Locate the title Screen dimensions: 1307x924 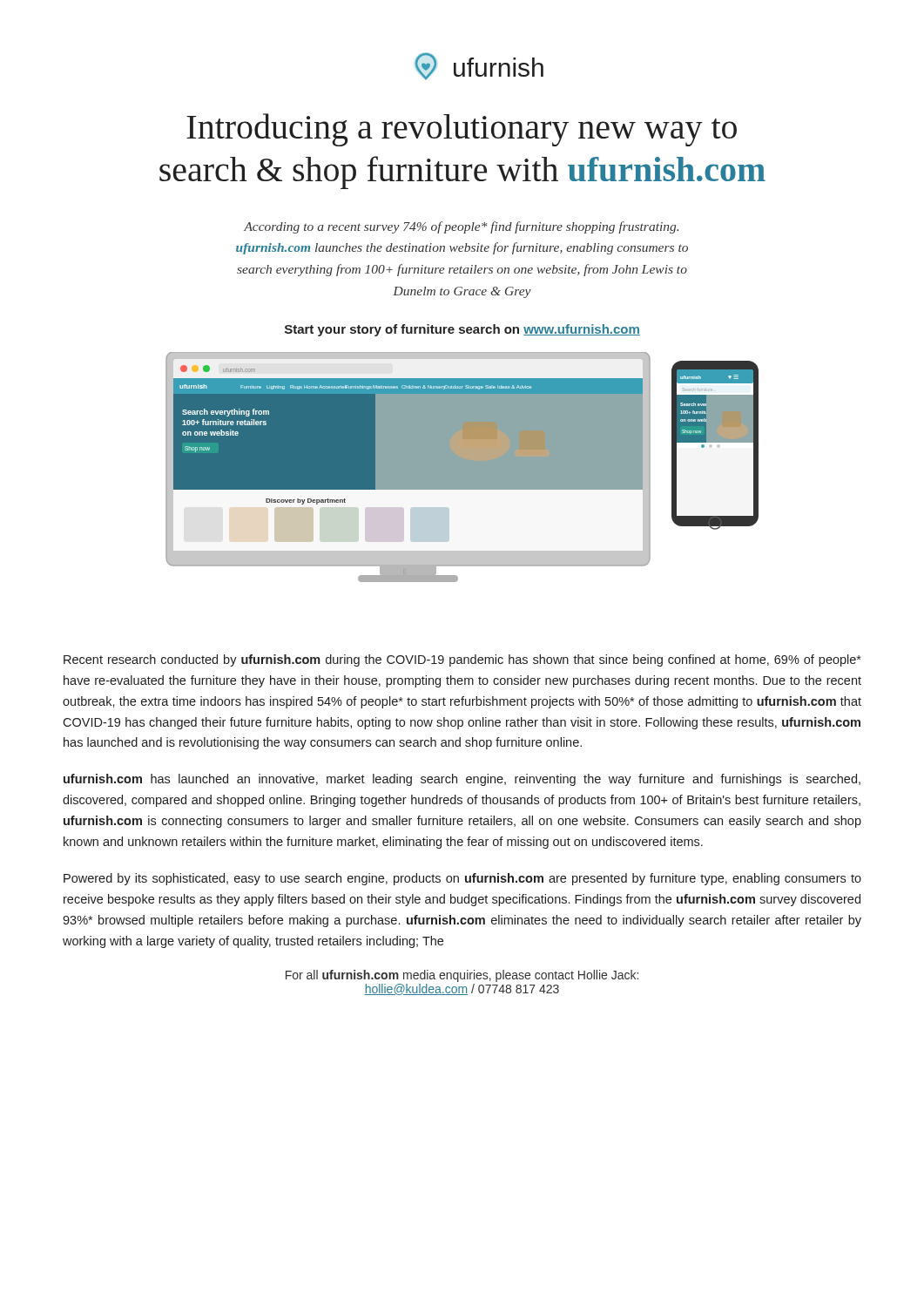click(x=462, y=149)
